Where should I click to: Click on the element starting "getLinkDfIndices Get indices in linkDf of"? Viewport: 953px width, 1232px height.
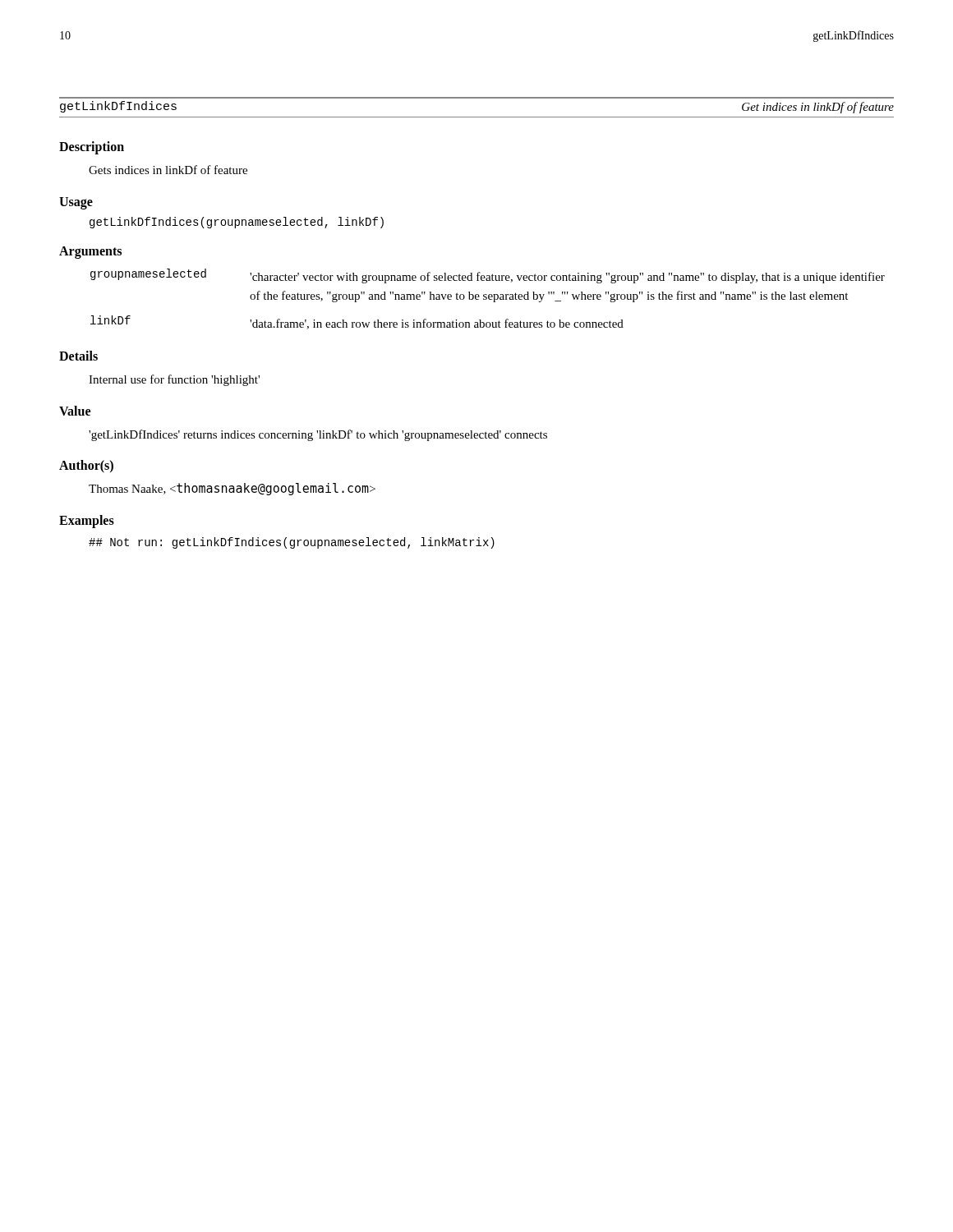coord(476,107)
